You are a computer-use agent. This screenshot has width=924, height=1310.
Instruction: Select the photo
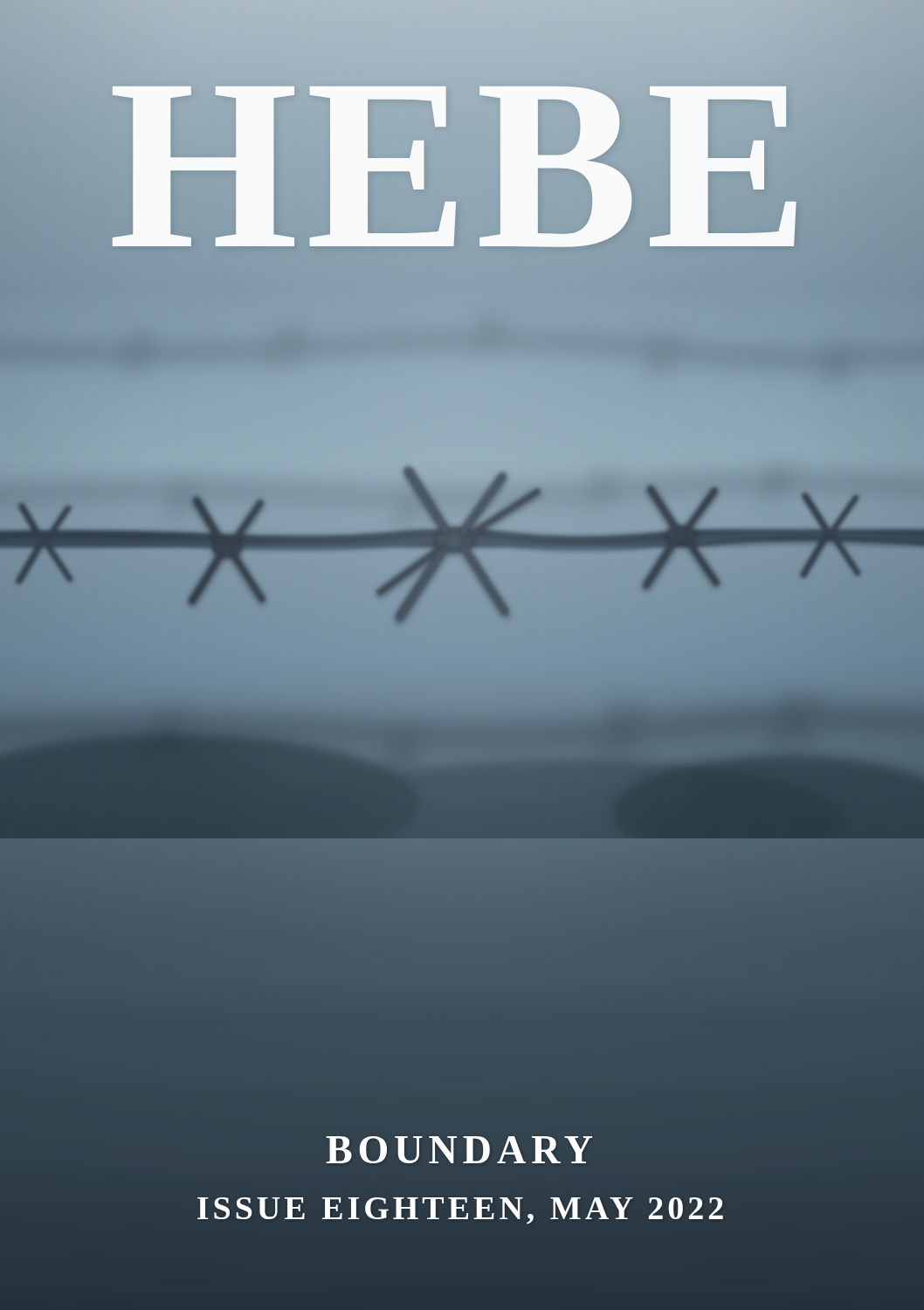pyautogui.click(x=462, y=541)
